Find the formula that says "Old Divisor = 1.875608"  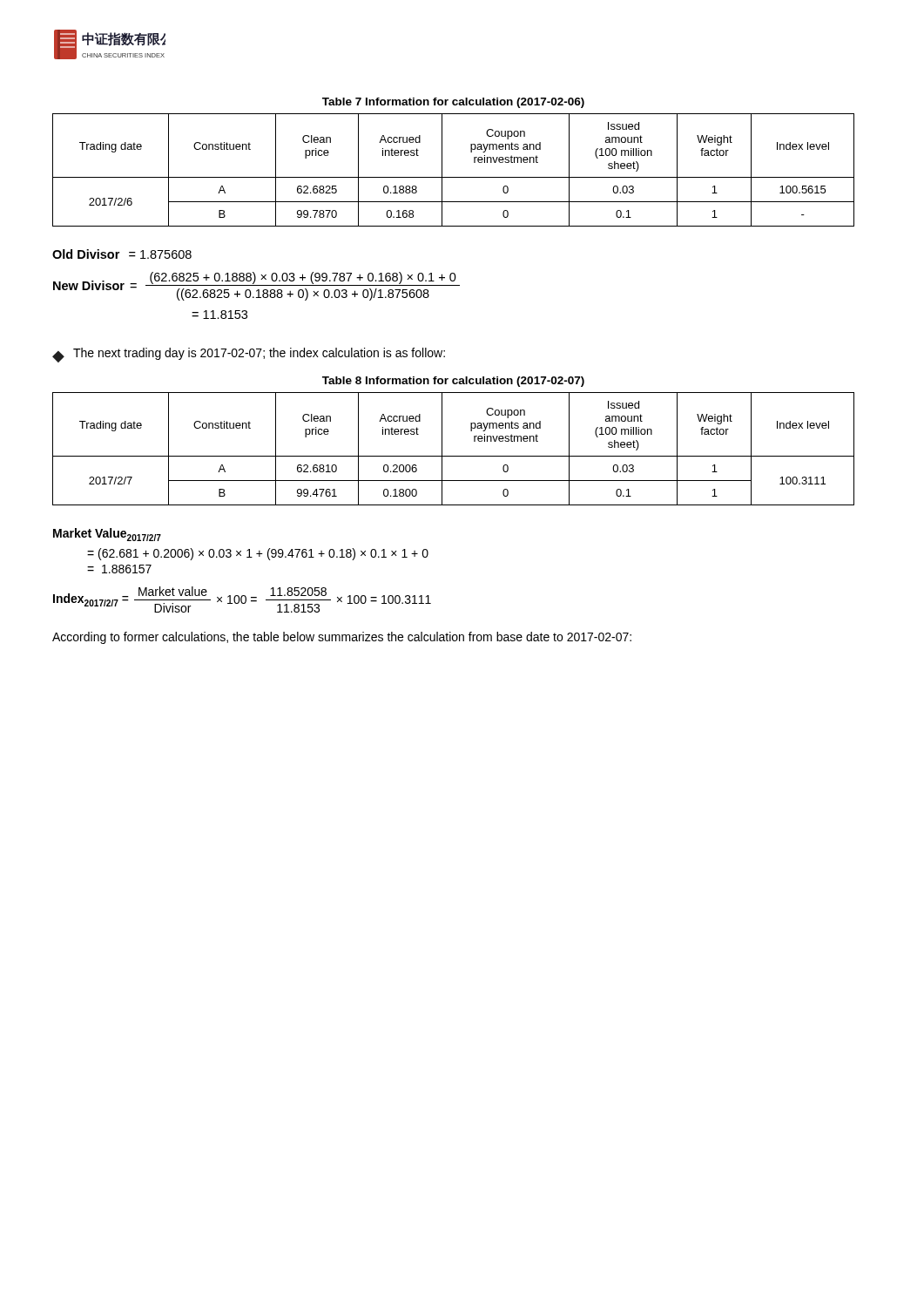point(122,254)
